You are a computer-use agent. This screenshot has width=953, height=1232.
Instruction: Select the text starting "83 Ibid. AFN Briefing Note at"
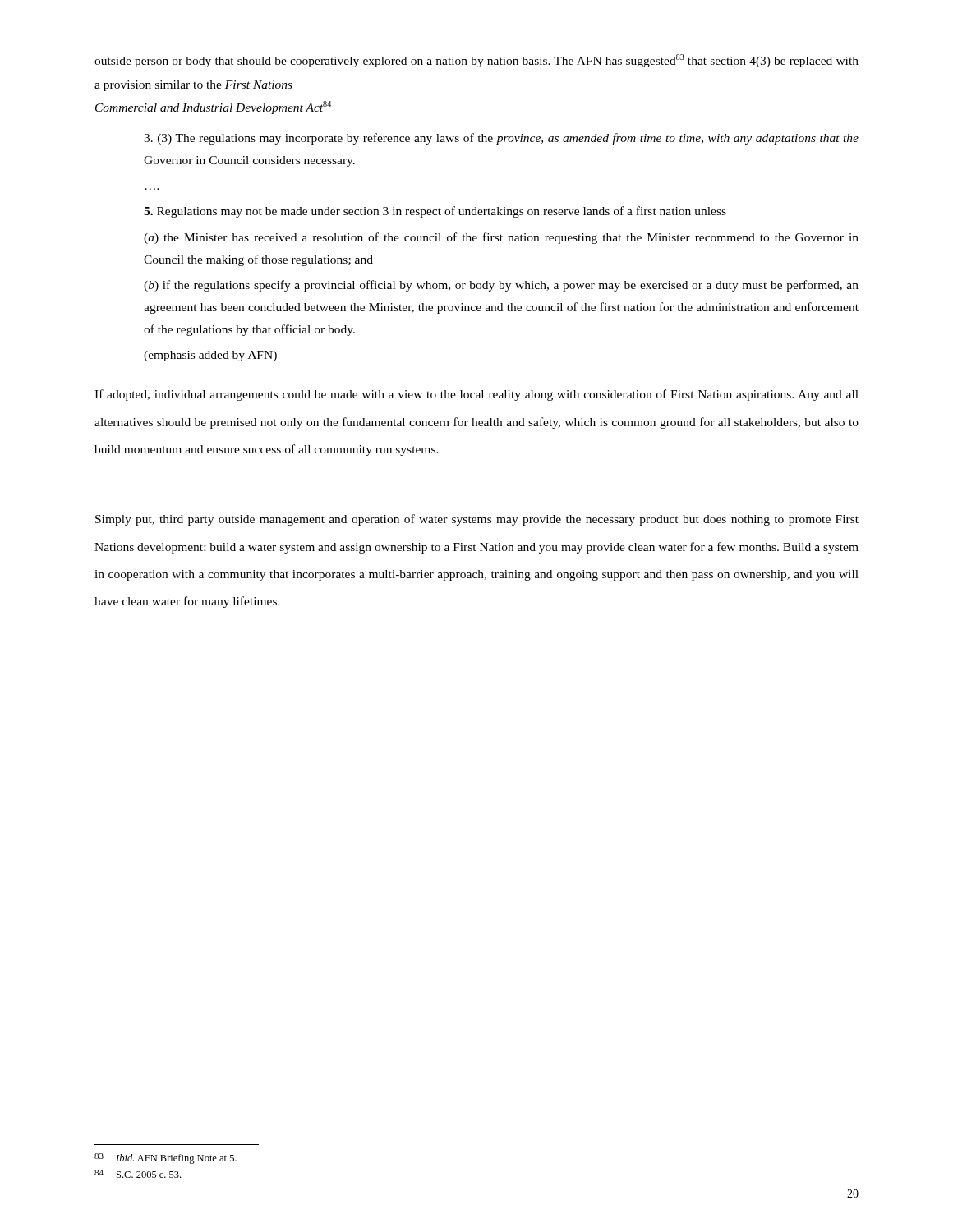[x=166, y=1158]
